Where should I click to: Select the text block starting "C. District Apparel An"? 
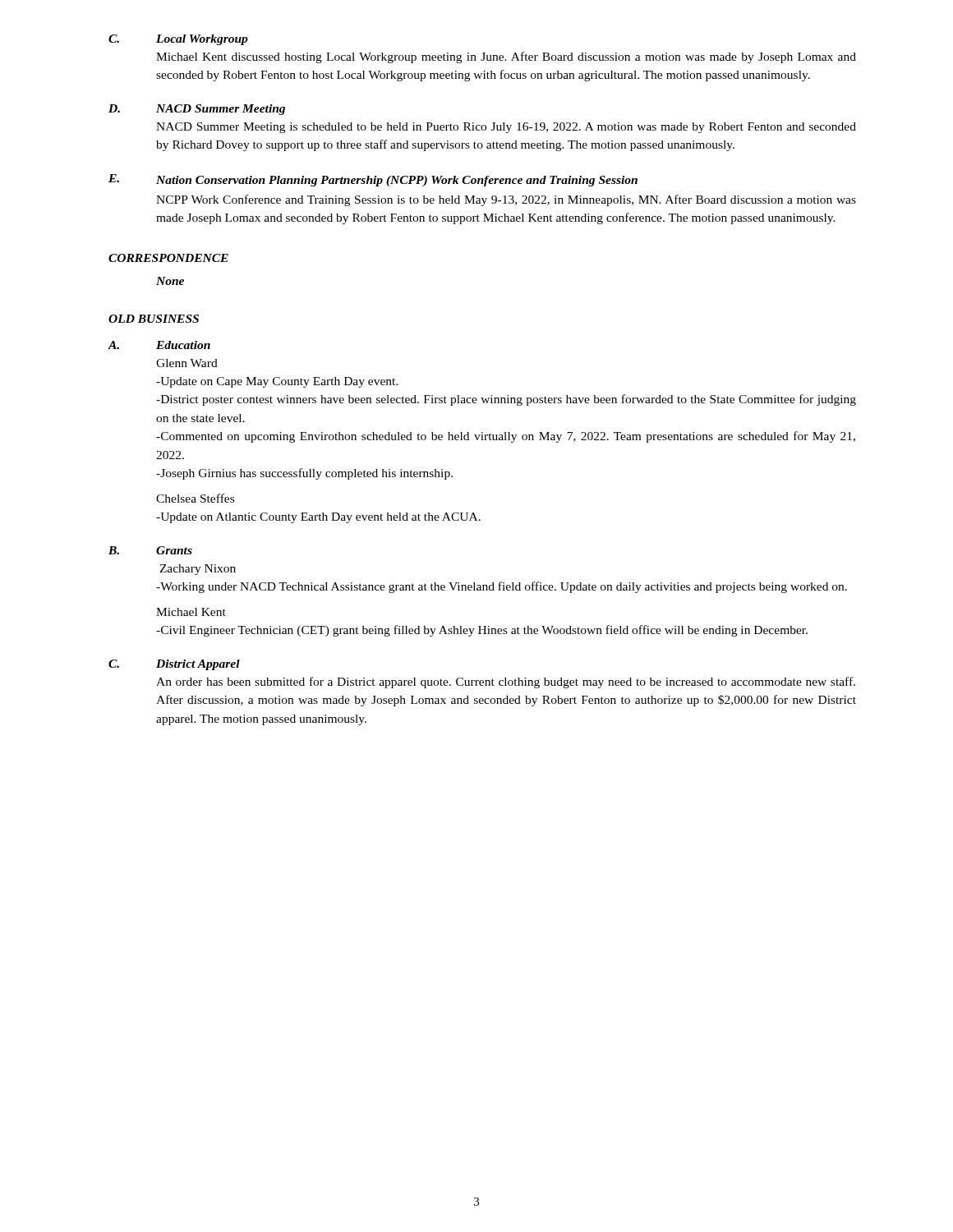pyautogui.click(x=482, y=692)
